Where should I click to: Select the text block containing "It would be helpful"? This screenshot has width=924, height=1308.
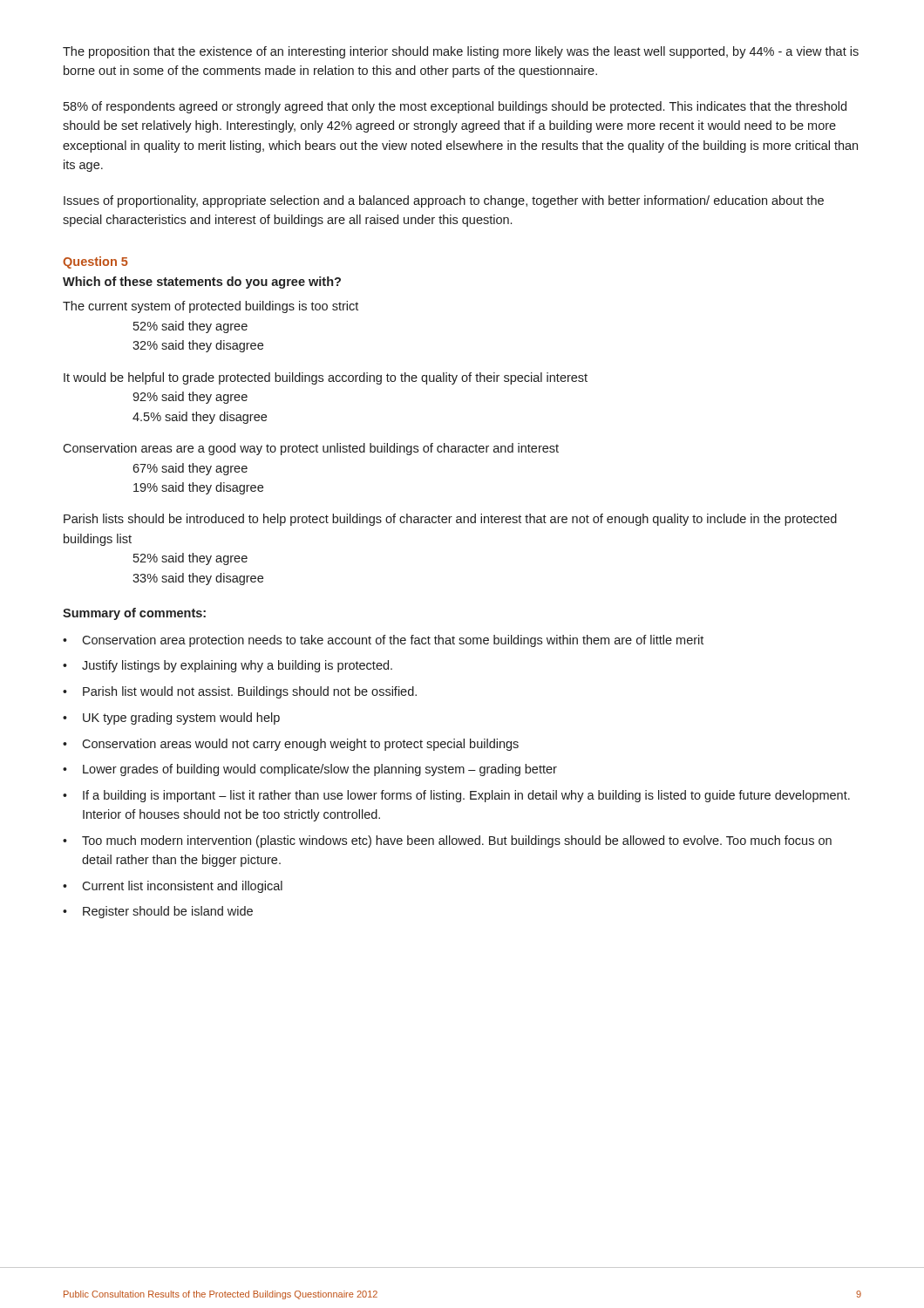click(x=326, y=378)
